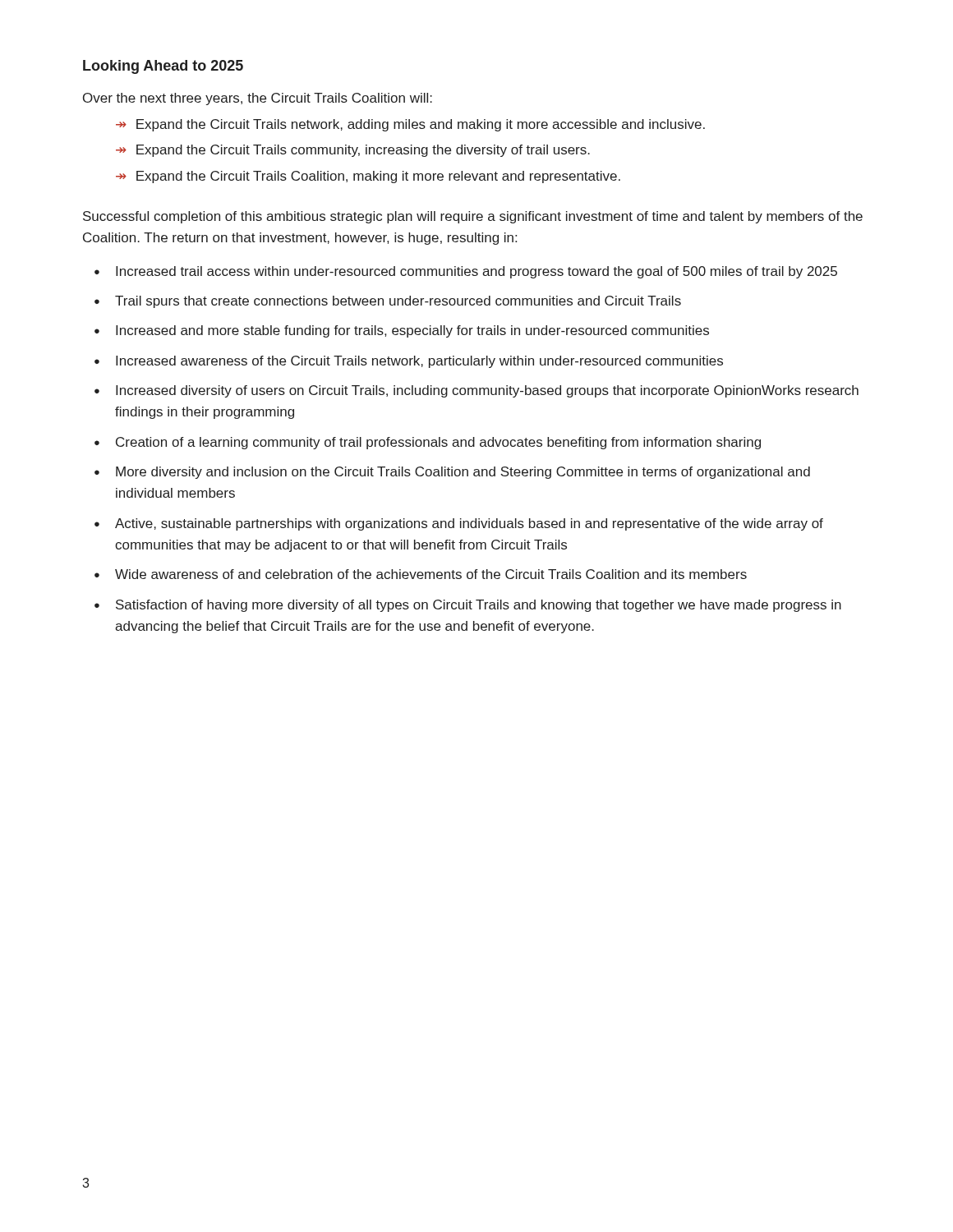Select the list item containing "More diversity and inclusion on the Circuit"

(x=463, y=483)
